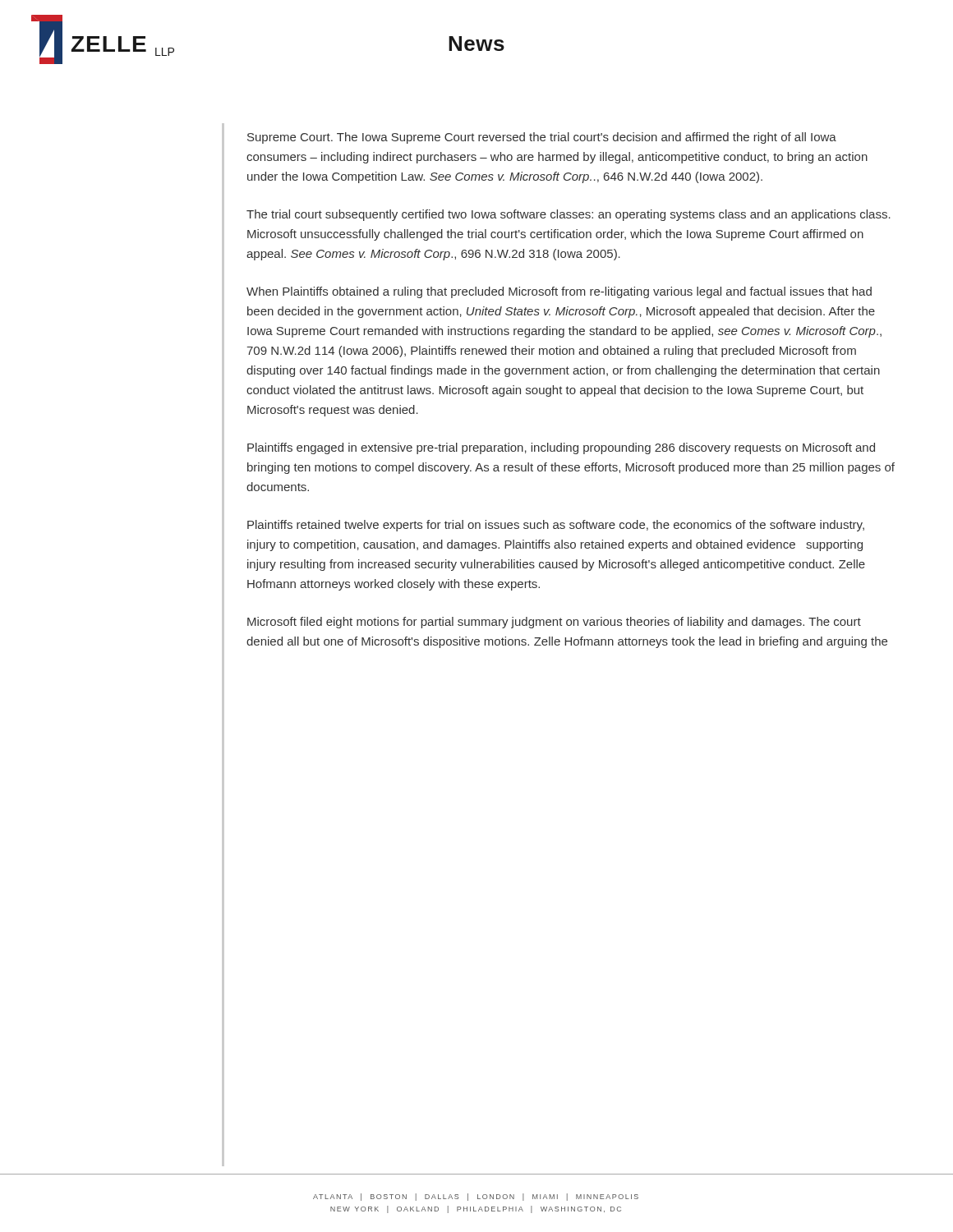Viewport: 953px width, 1232px height.
Task: Click the passage that begins "Plaintiffs engaged in extensive pre-trial"
Action: click(571, 467)
